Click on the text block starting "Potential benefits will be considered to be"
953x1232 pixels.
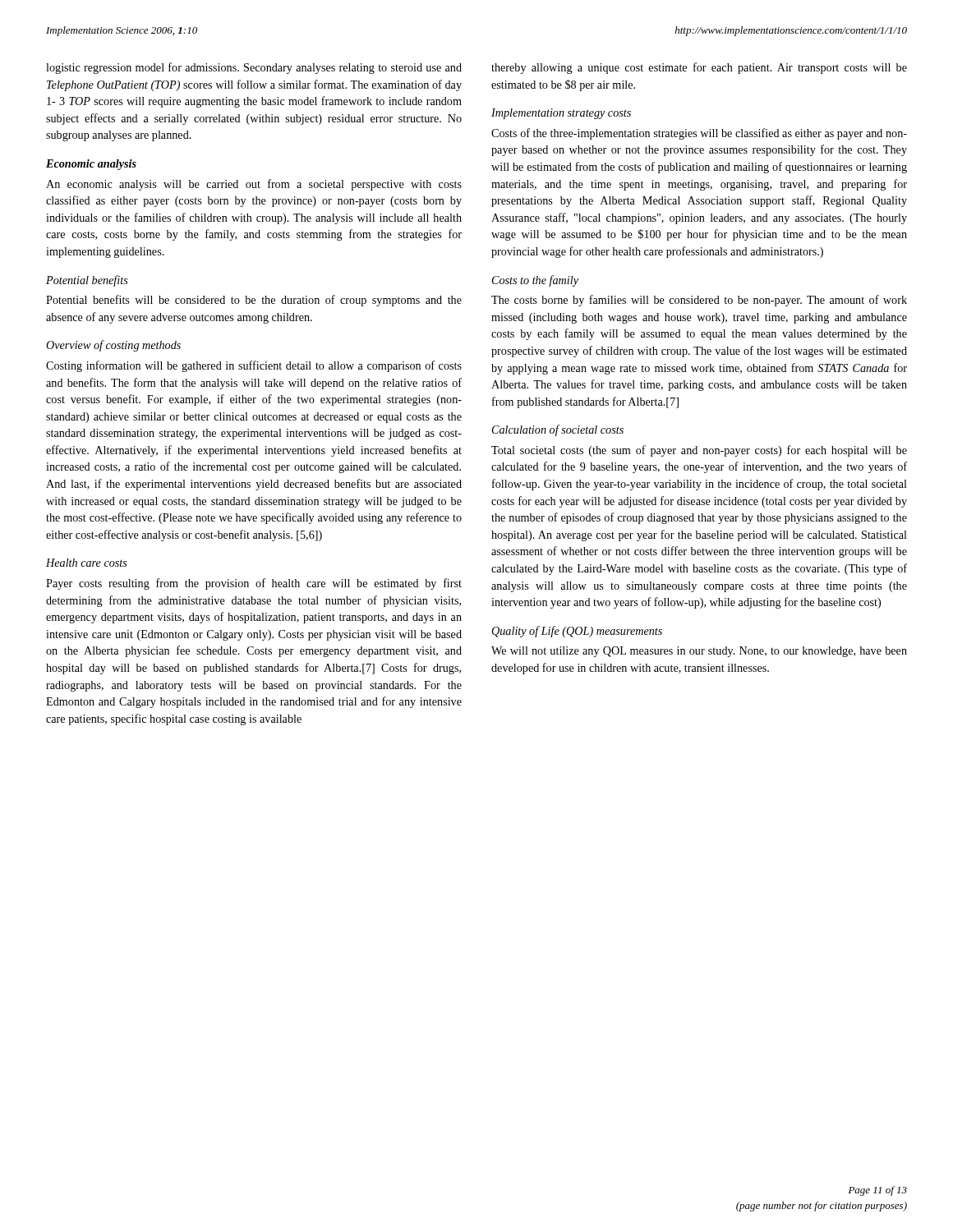254,309
